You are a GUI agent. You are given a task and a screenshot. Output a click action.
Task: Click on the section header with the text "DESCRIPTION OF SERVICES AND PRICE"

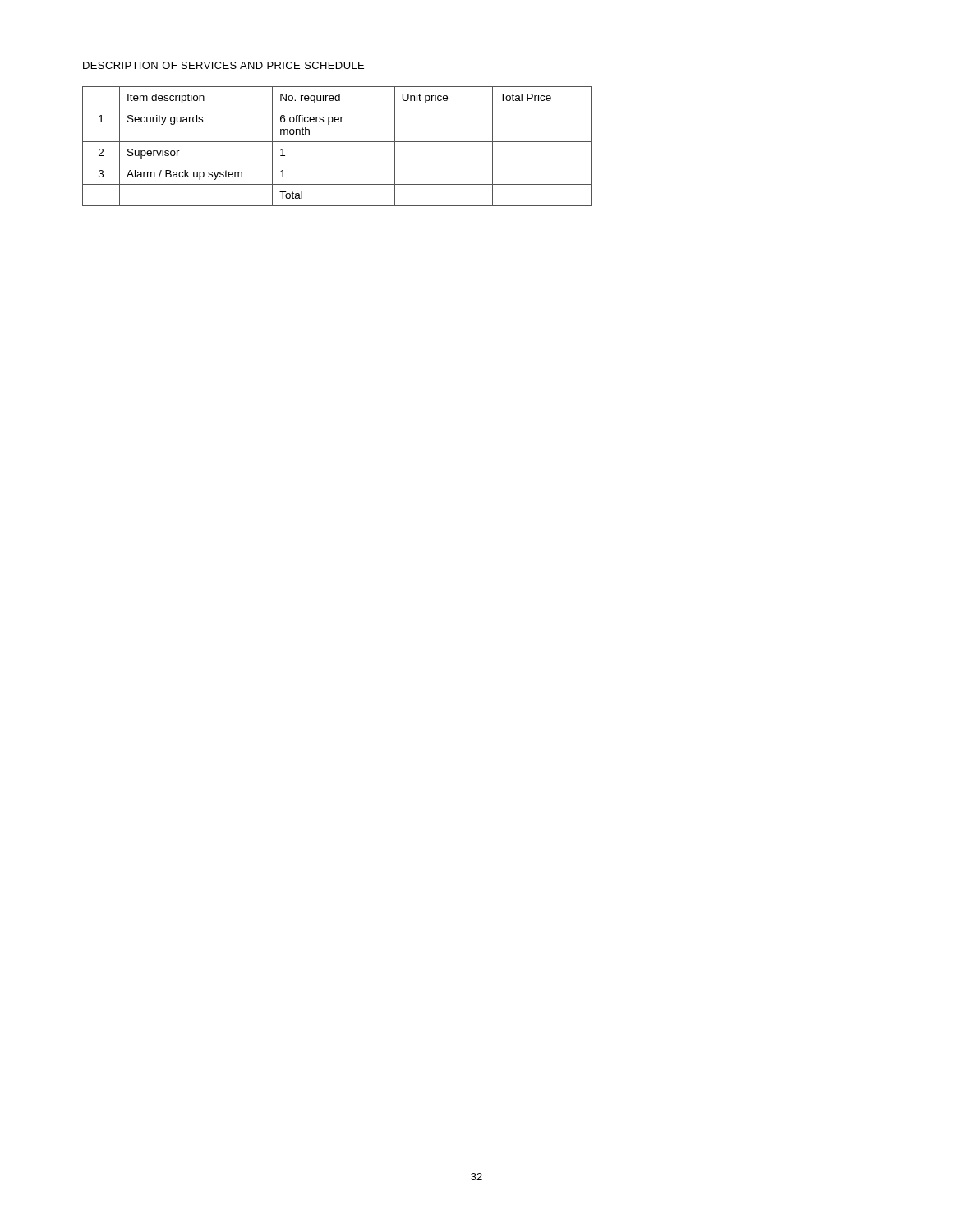point(224,65)
